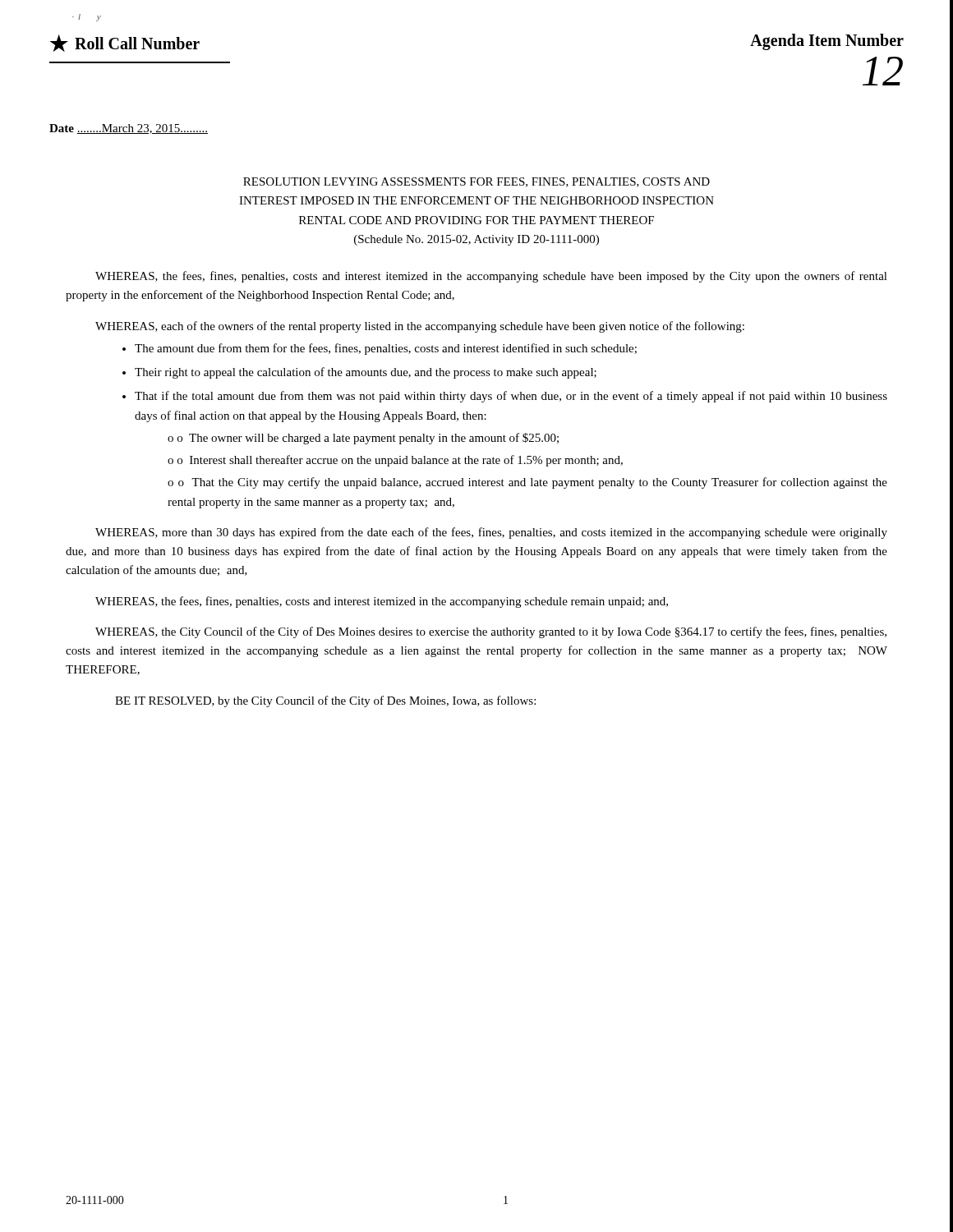Where is the passage that starts "WHEREAS, each of the owners of"?
The width and height of the screenshot is (953, 1232).
420,326
